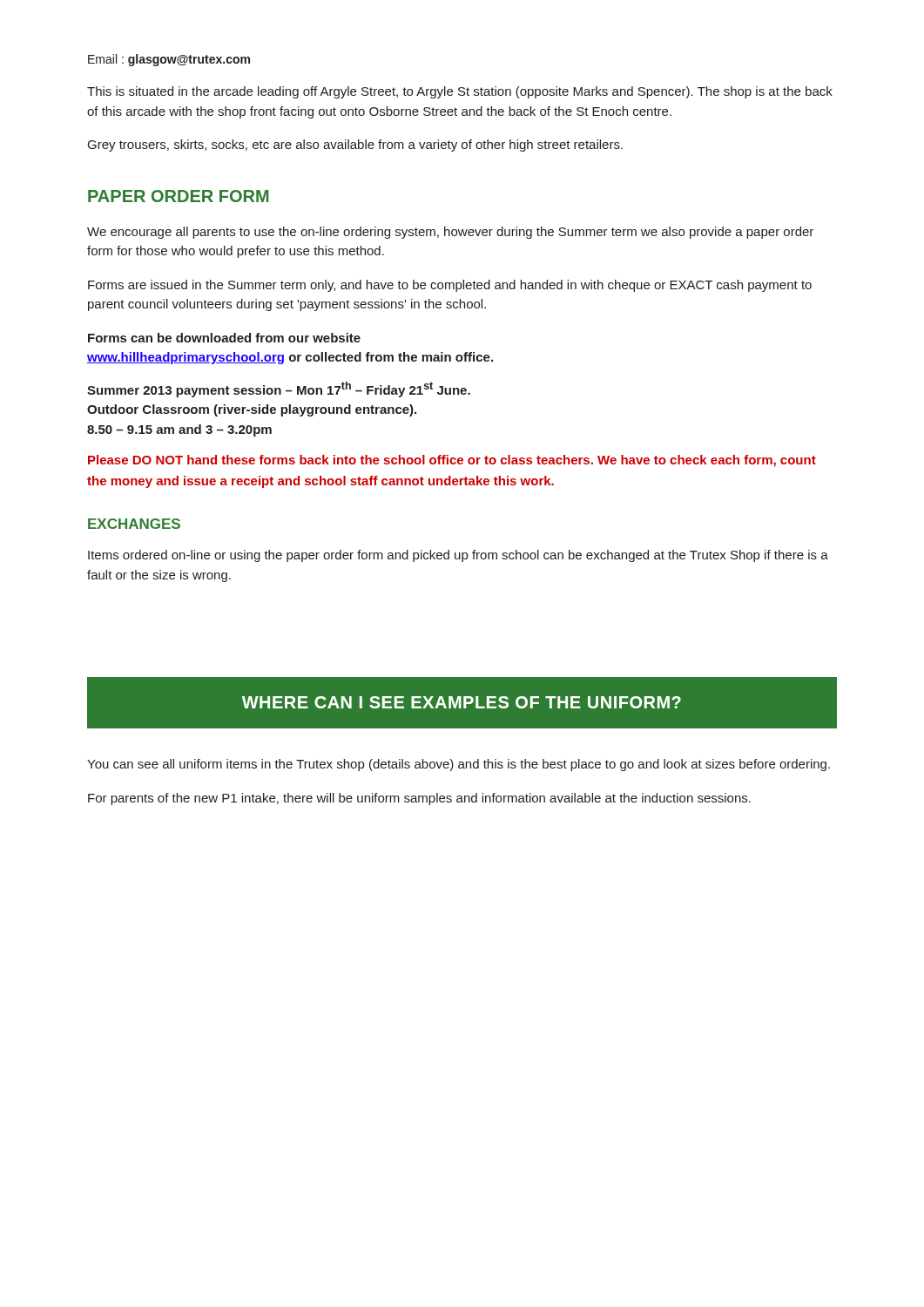Point to the block beginning "Grey trousers, skirts, socks, etc are also"
Image resolution: width=924 pixels, height=1307 pixels.
point(355,144)
